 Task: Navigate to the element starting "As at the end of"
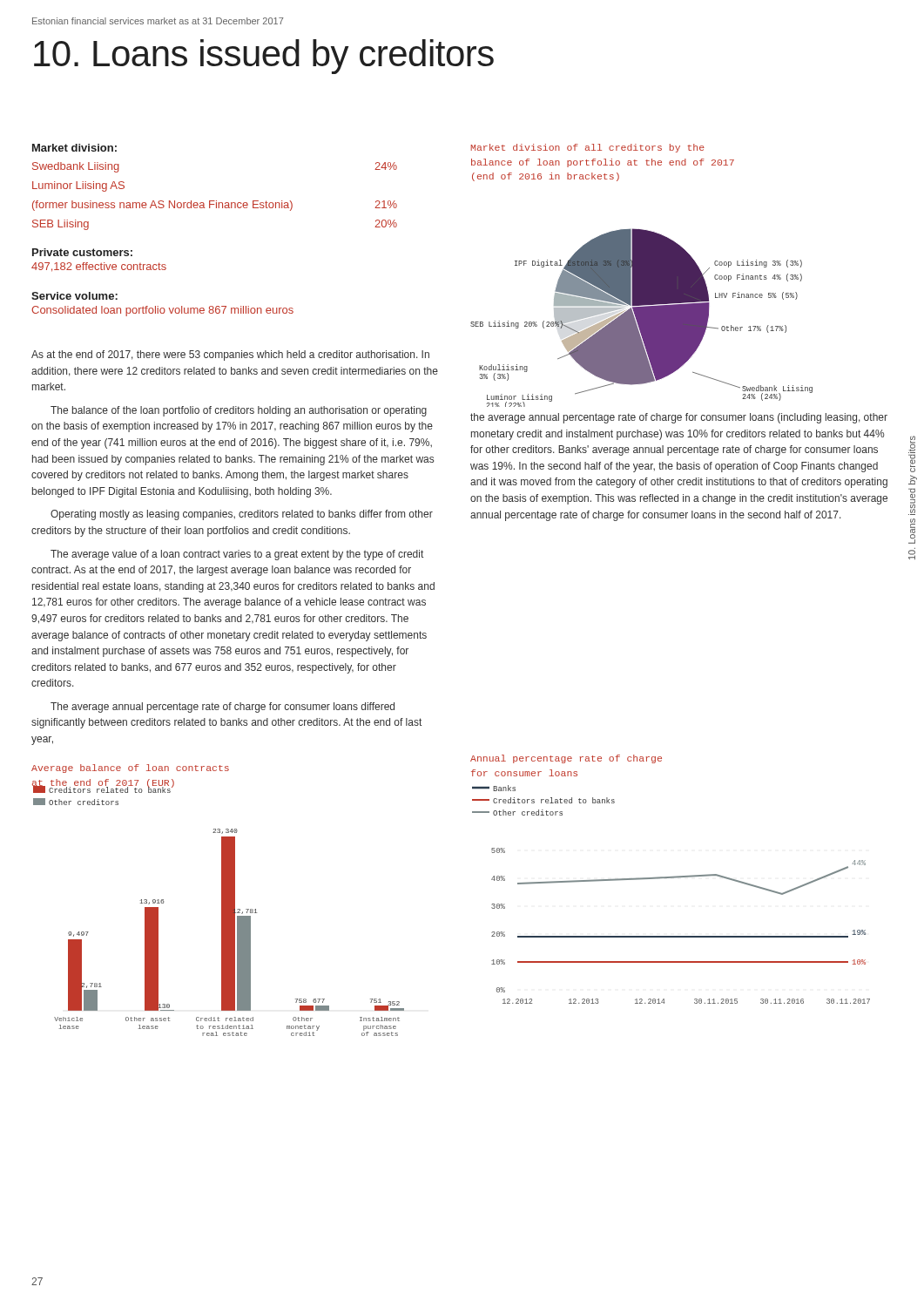coord(235,547)
